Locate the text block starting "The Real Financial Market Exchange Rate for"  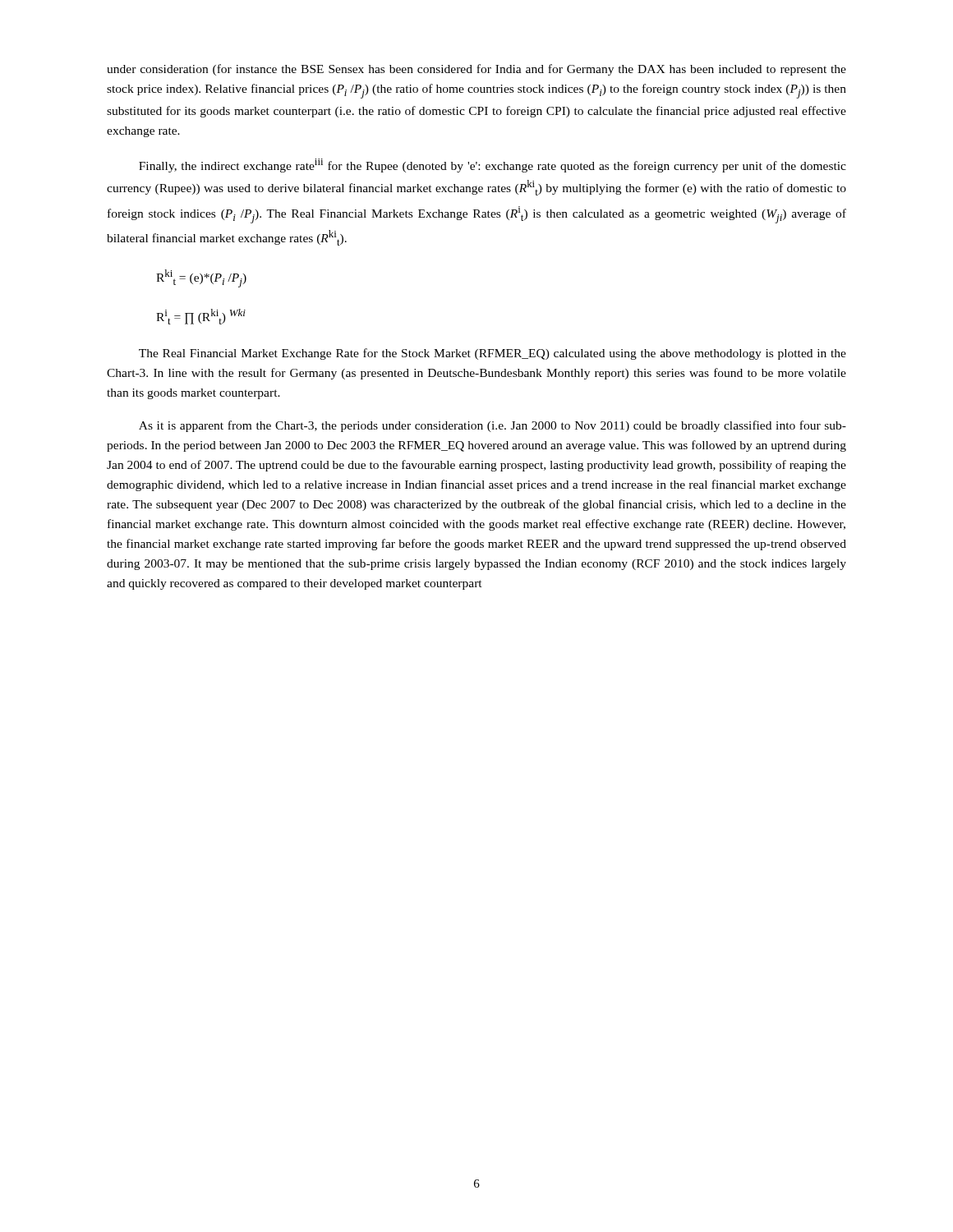click(x=476, y=373)
